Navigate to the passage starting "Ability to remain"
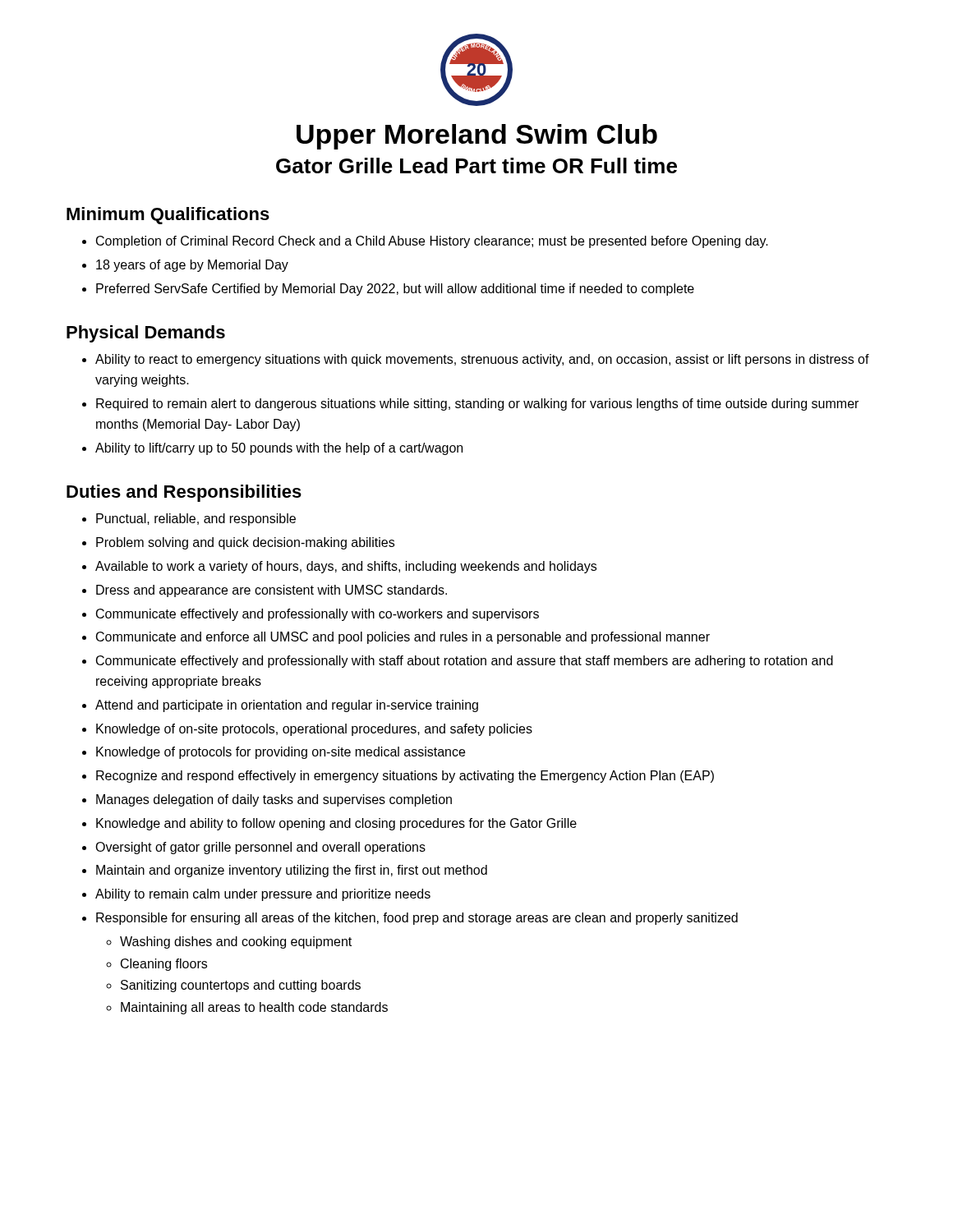 pos(256,895)
